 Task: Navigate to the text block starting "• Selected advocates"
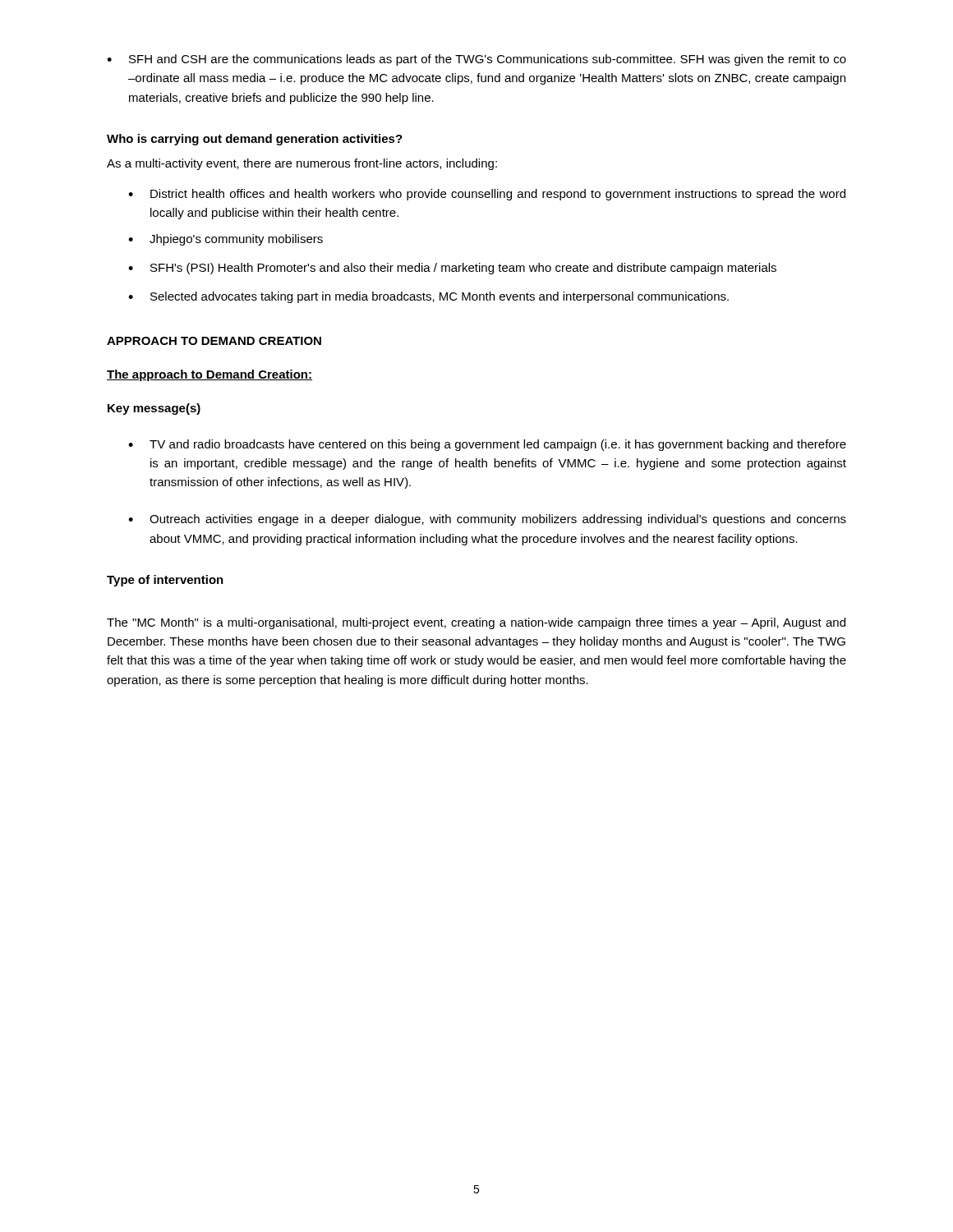[x=487, y=297]
